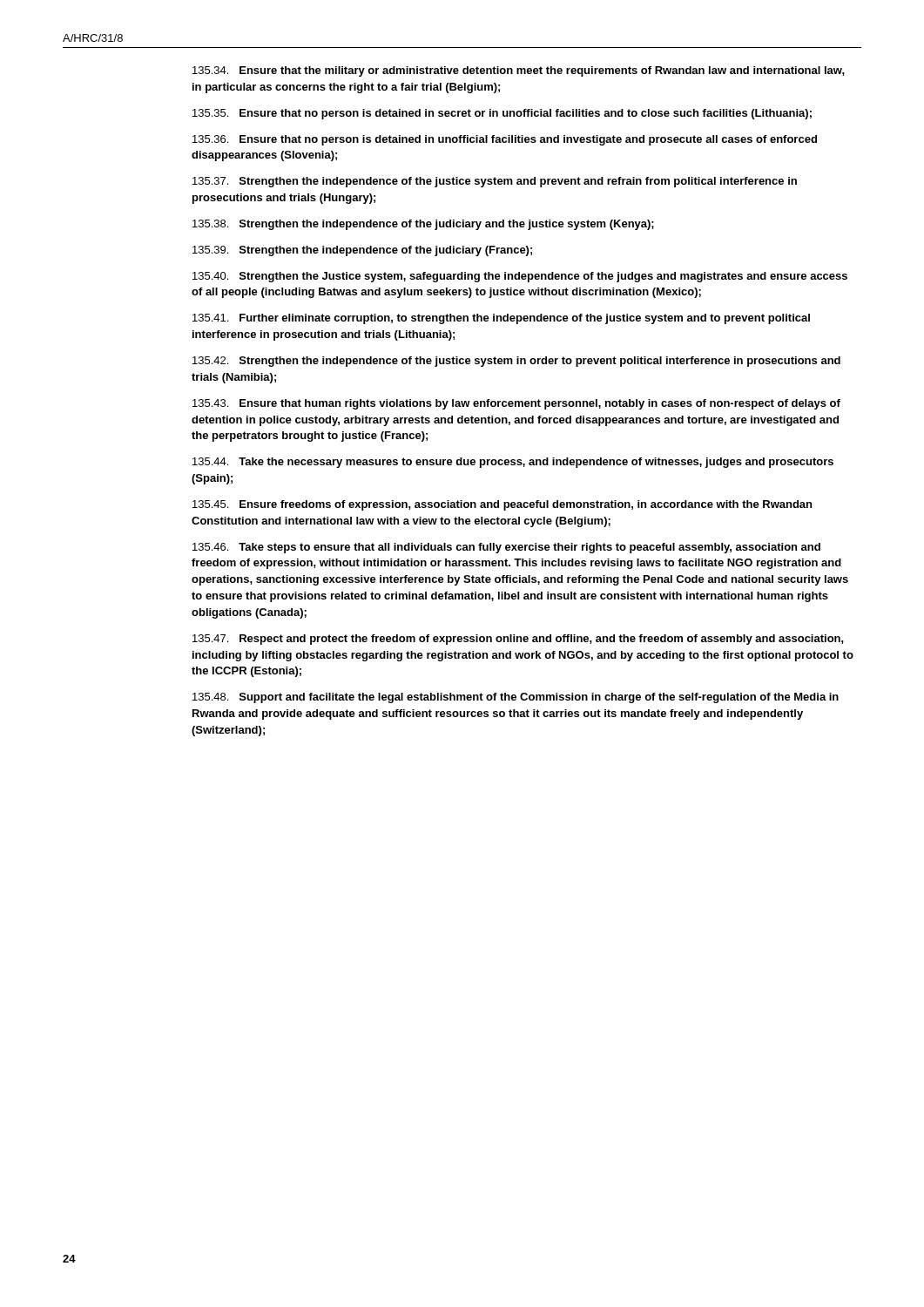Image resolution: width=924 pixels, height=1307 pixels.
Task: Find the list item that reads "135.43. Ensure that"
Action: (523, 420)
